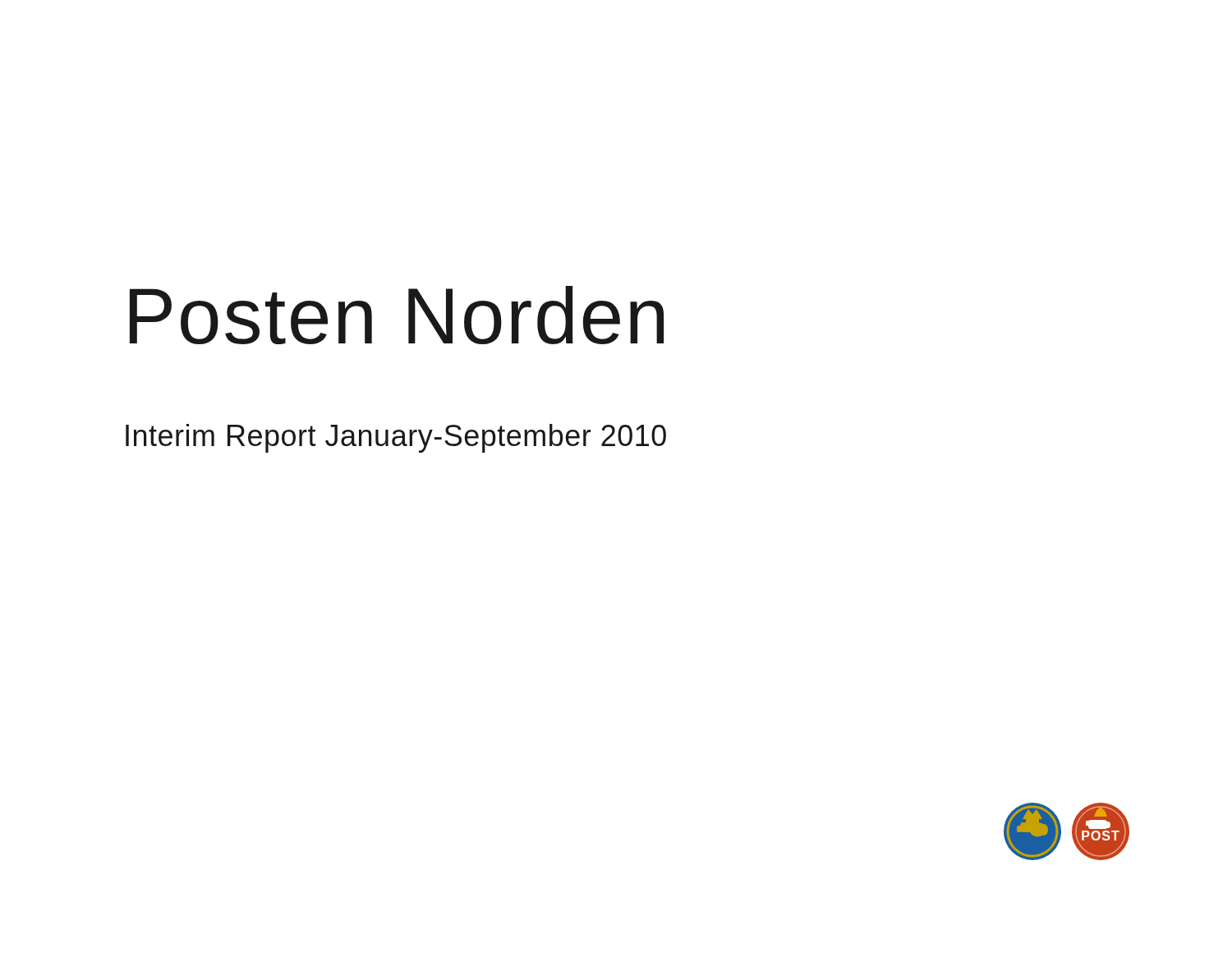Find the title that reads "Posten Norden"

[x=397, y=316]
